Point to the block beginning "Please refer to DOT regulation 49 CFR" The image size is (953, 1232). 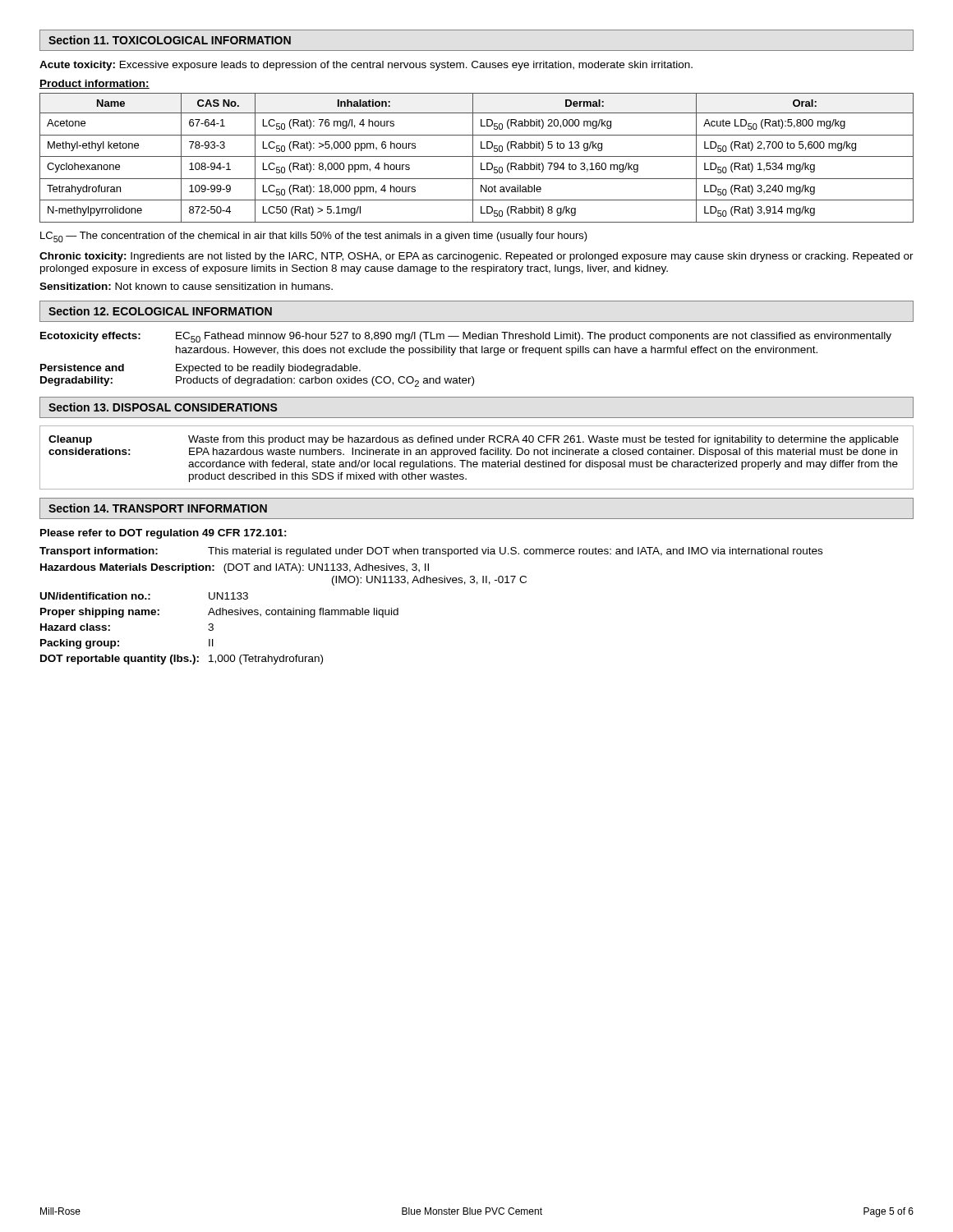(163, 533)
